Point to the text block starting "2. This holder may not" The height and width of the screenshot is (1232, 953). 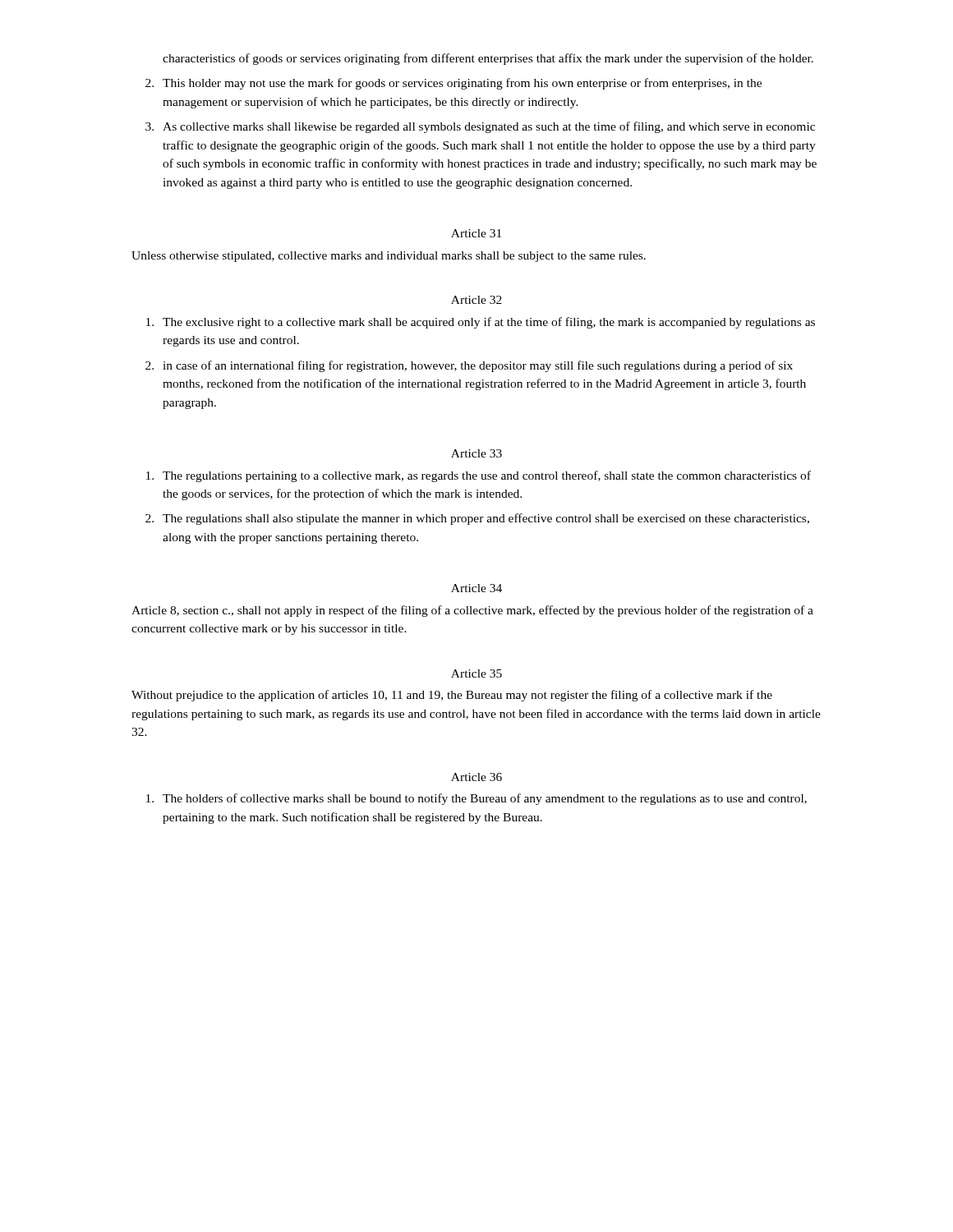pyautogui.click(x=476, y=93)
